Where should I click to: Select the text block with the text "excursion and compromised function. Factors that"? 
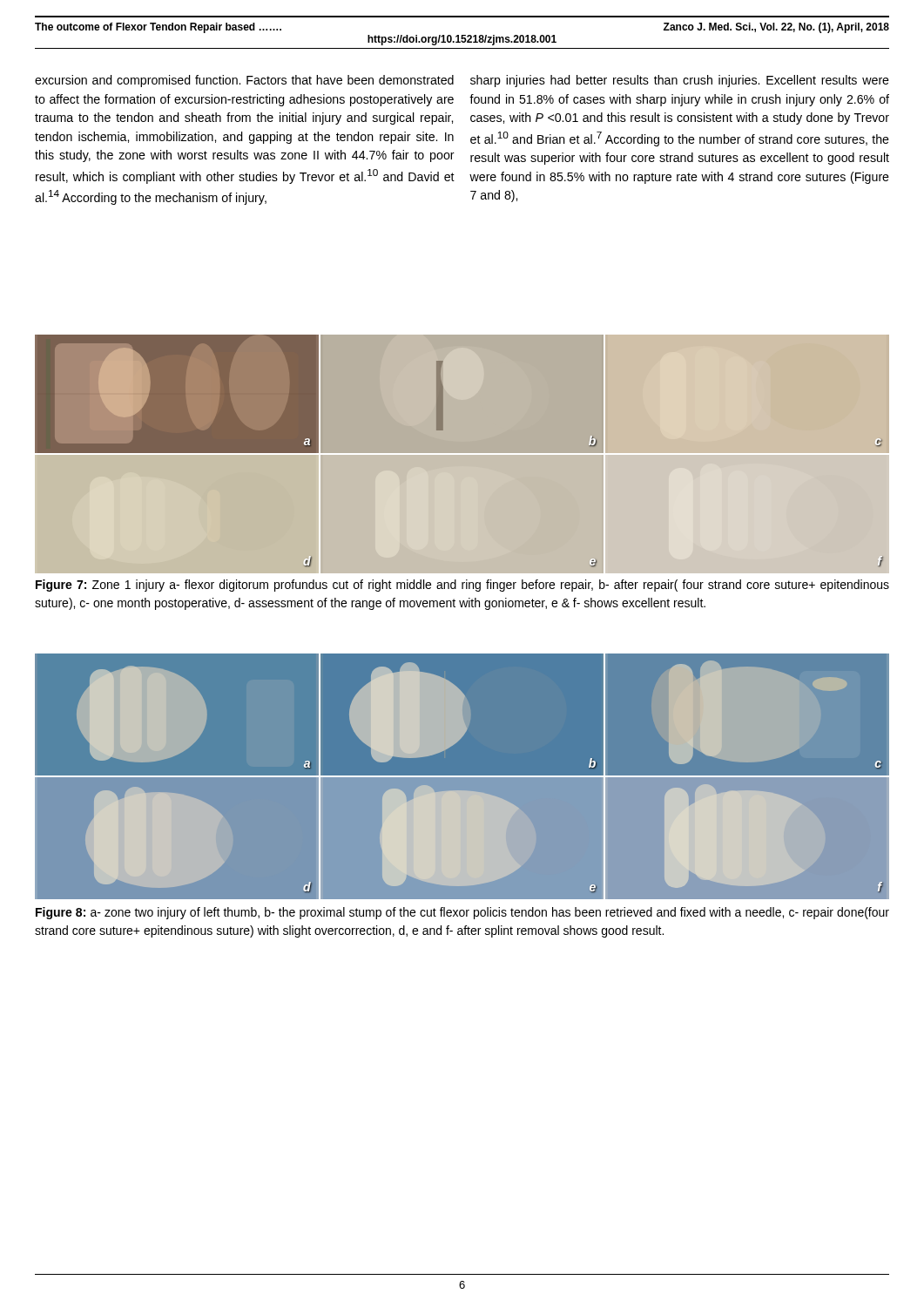point(244,139)
